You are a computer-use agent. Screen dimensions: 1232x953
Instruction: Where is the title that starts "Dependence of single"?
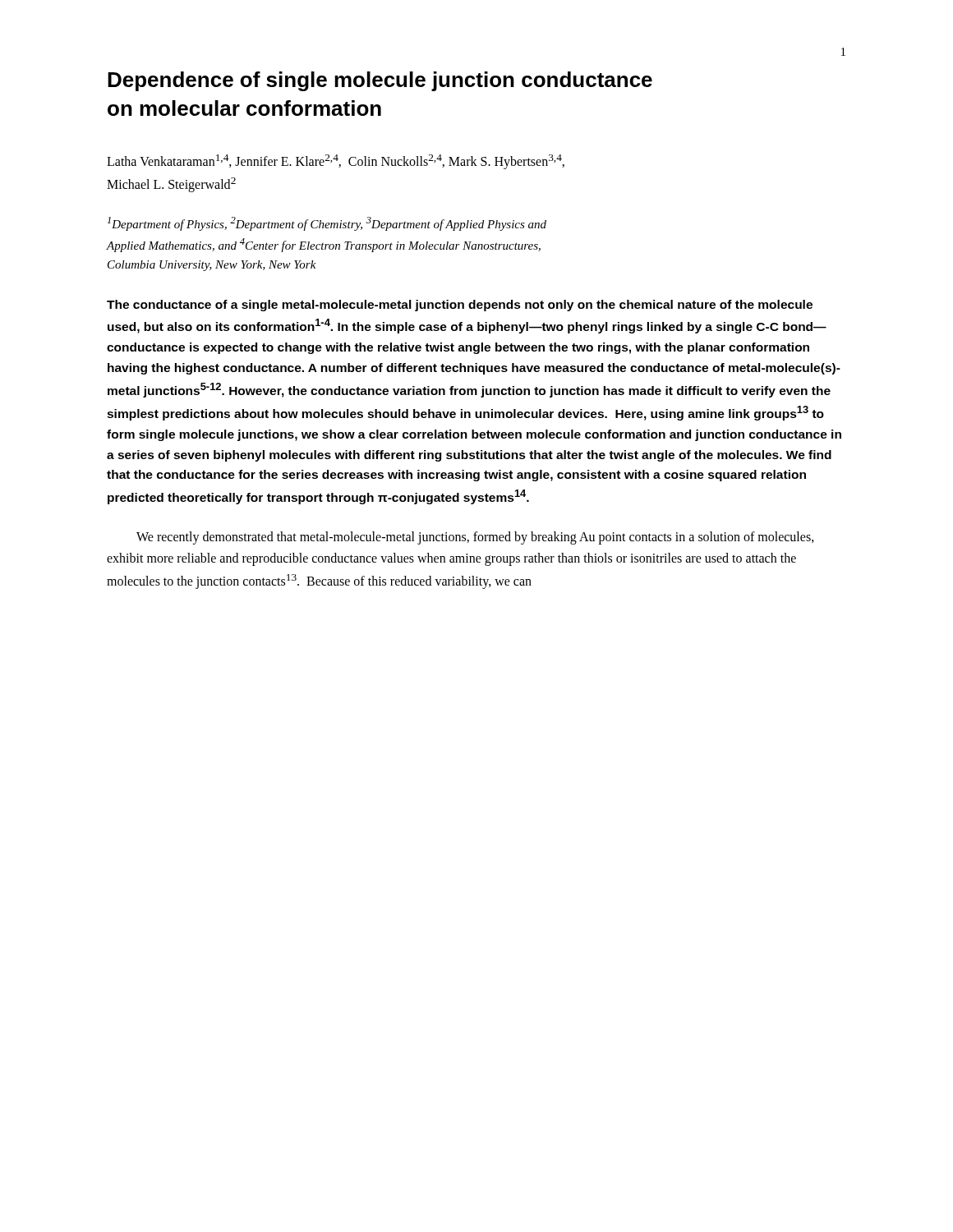point(476,94)
